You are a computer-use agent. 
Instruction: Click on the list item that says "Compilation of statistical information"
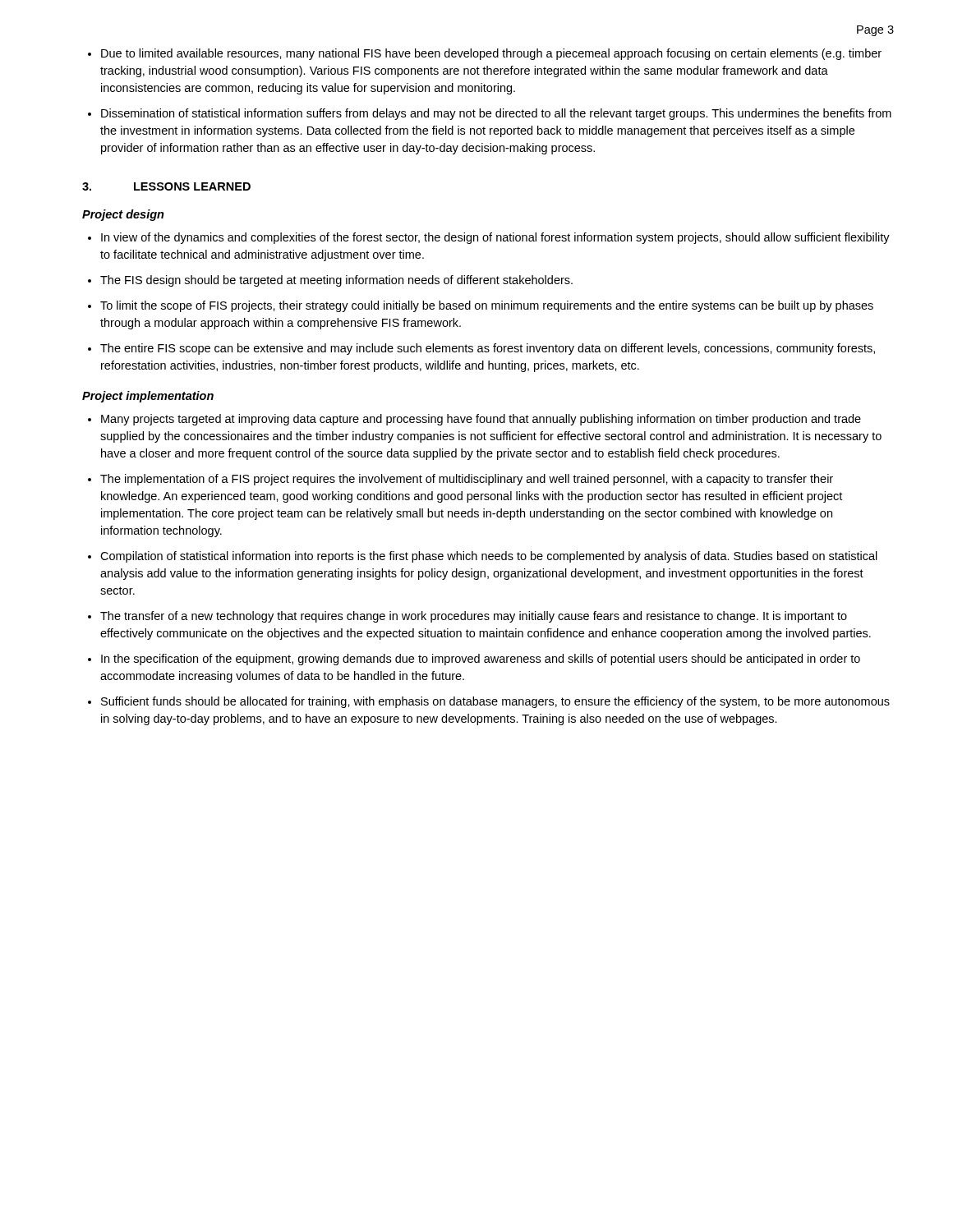[489, 574]
